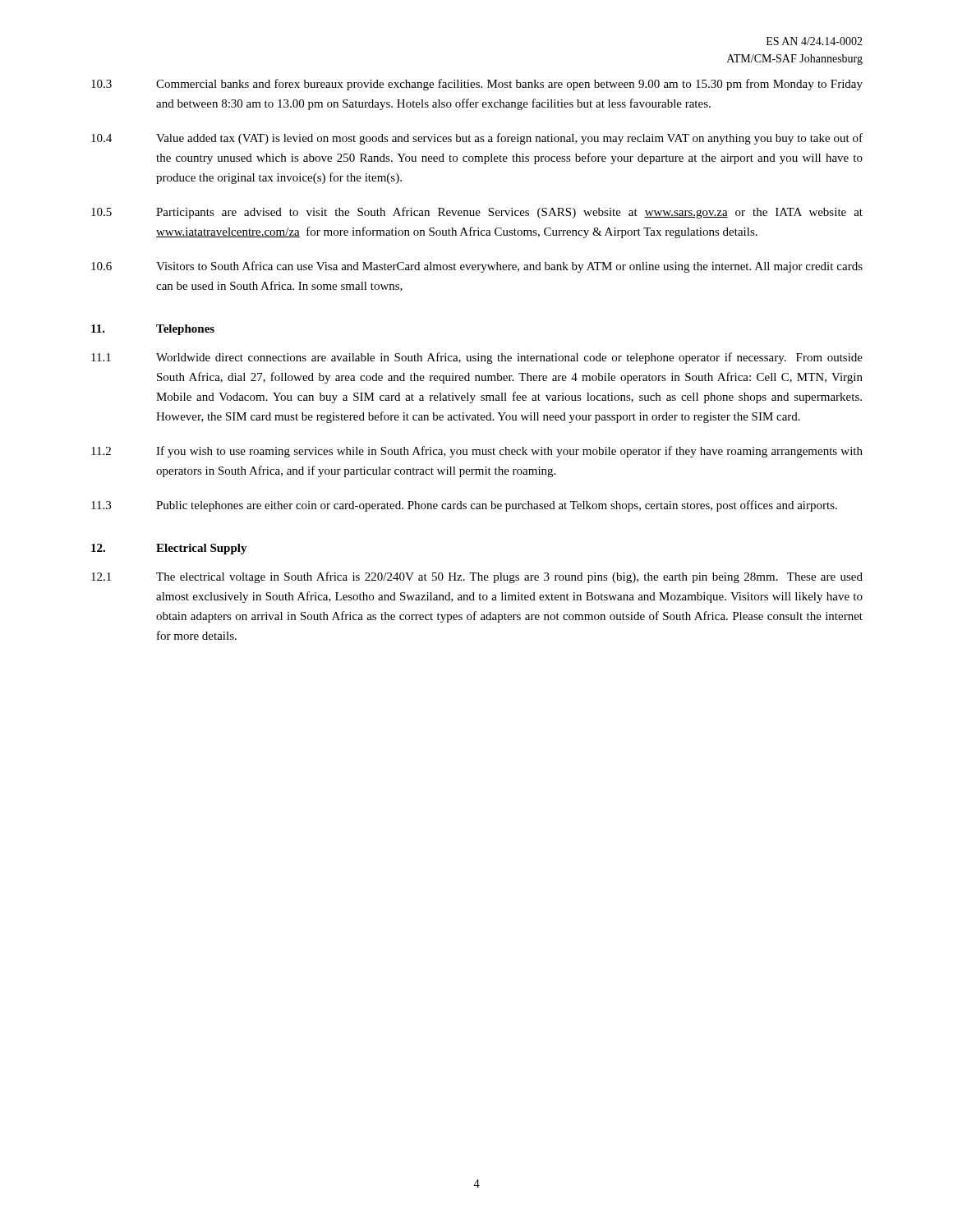Click the passage that begins "11.1 Worldwide direct connections are available in"
This screenshot has width=953, height=1232.
point(476,387)
